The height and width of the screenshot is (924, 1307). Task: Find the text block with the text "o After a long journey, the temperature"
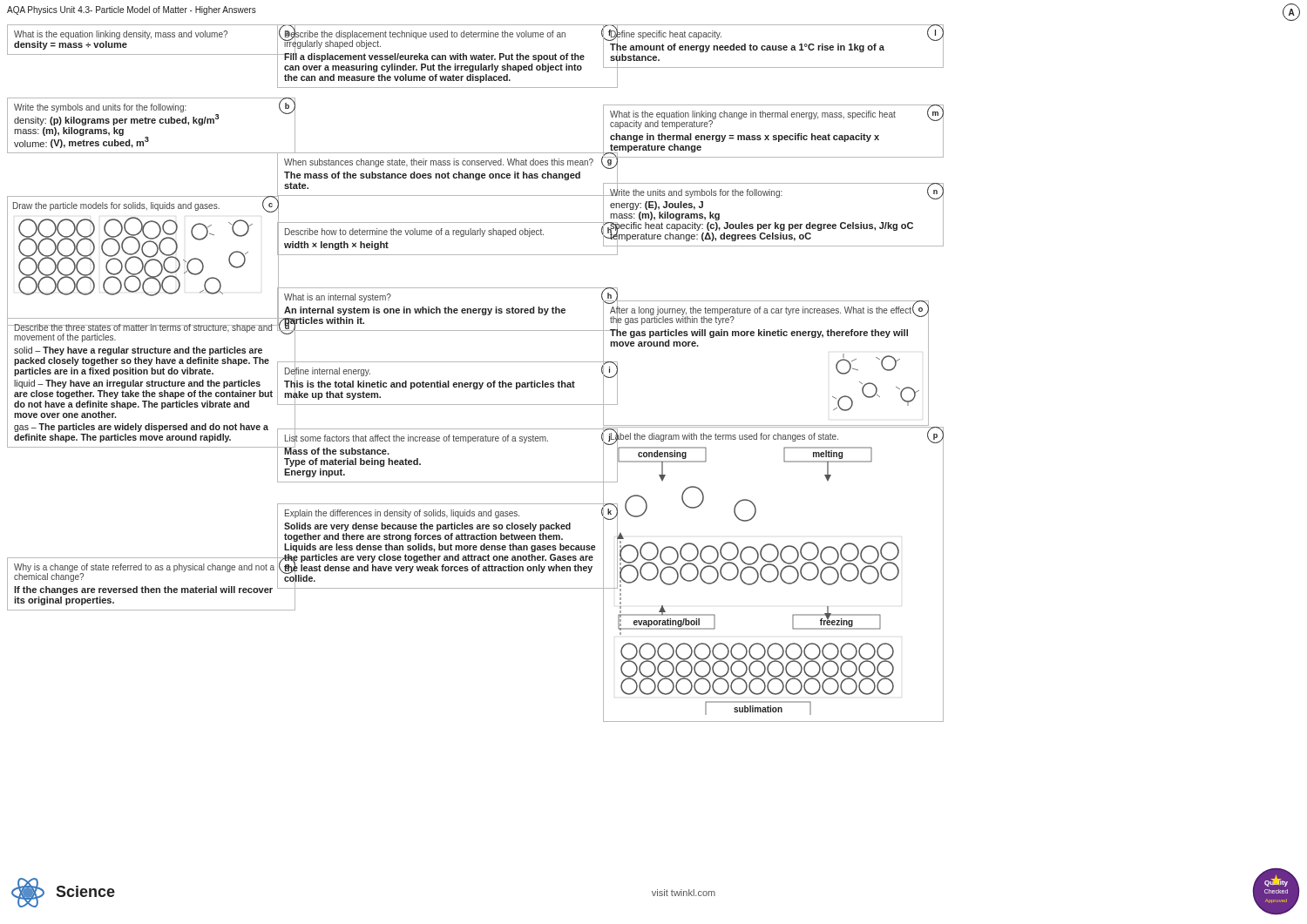point(769,361)
